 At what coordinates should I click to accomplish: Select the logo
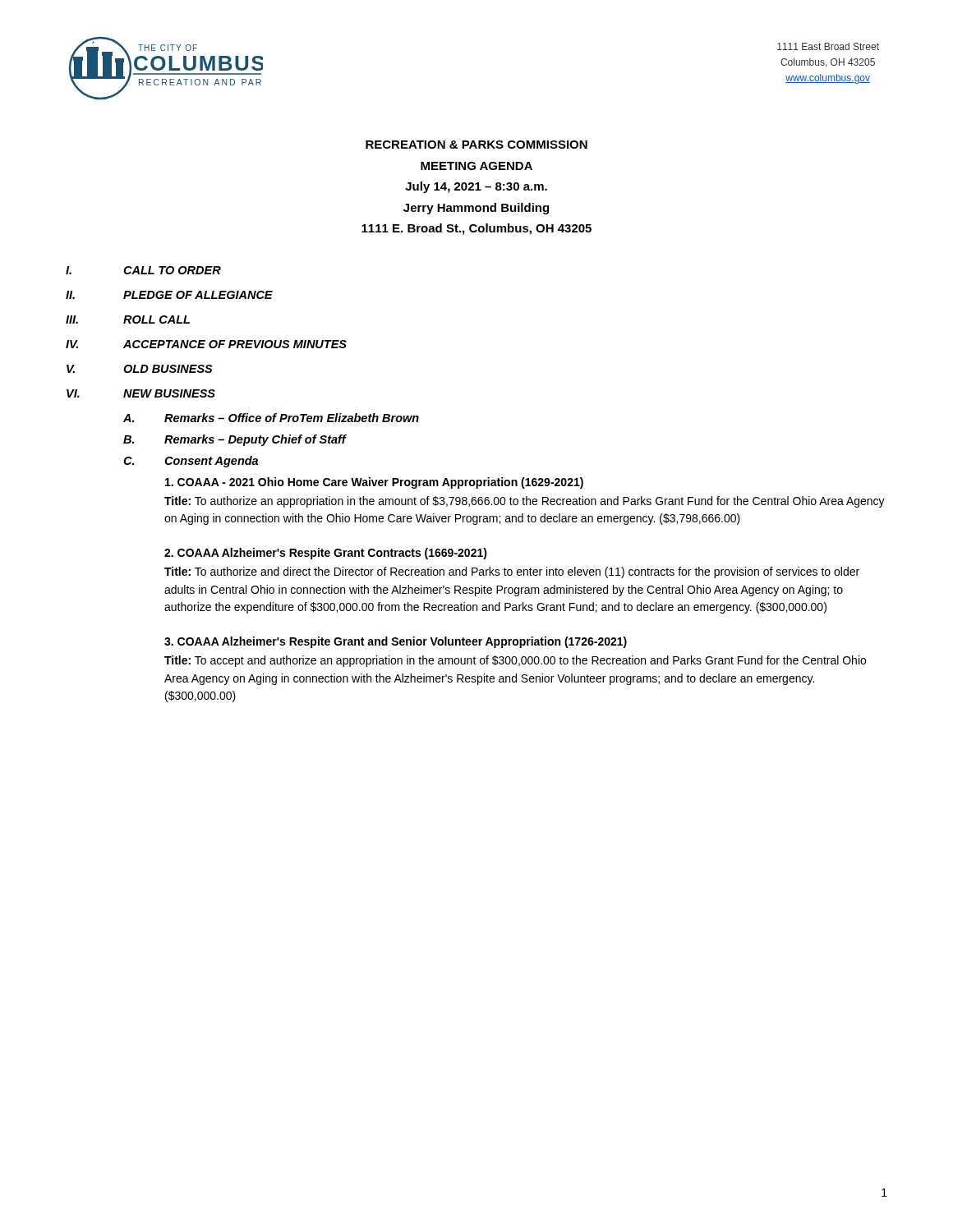pos(173,71)
